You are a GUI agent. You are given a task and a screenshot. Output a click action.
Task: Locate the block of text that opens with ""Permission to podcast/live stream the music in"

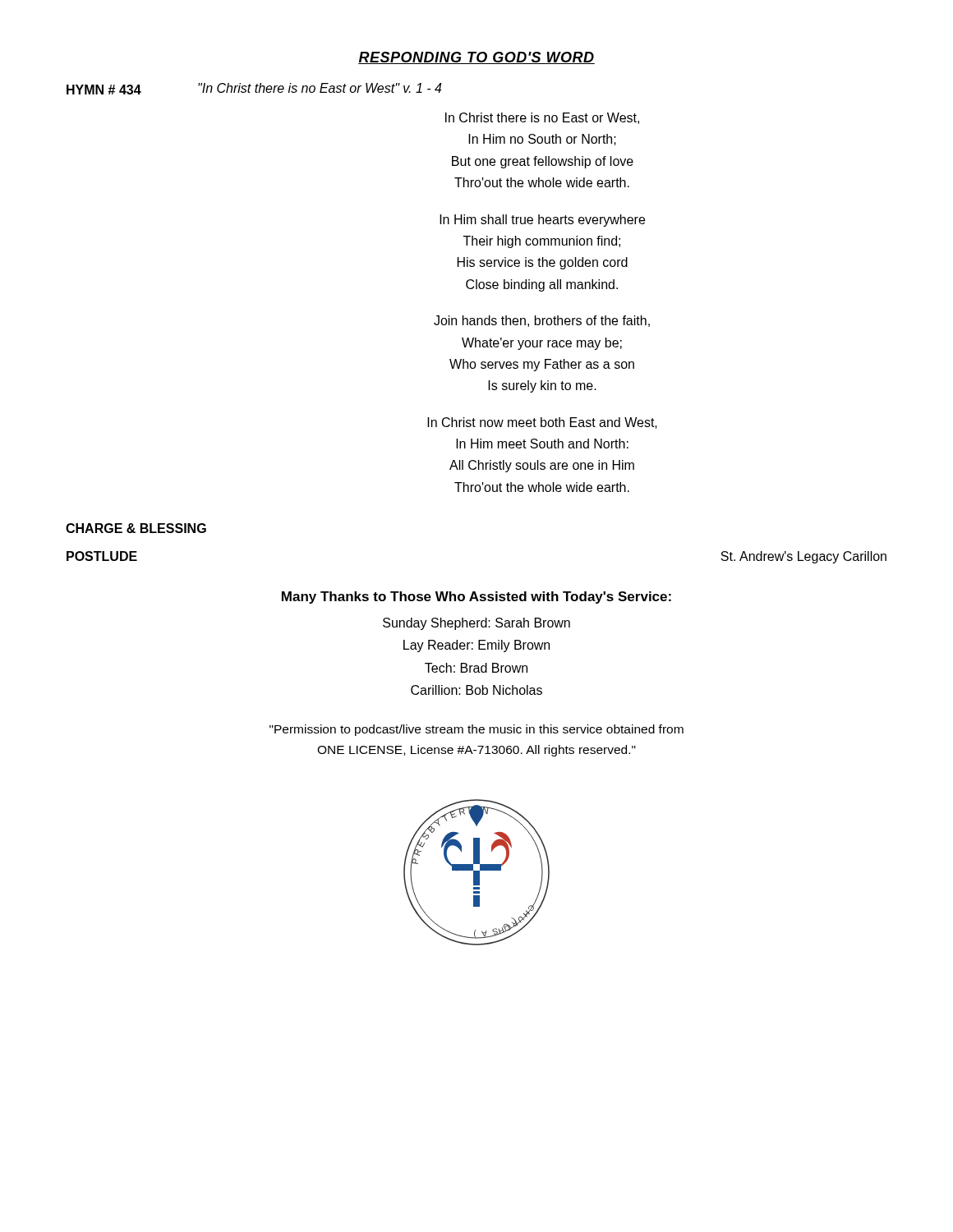(476, 739)
